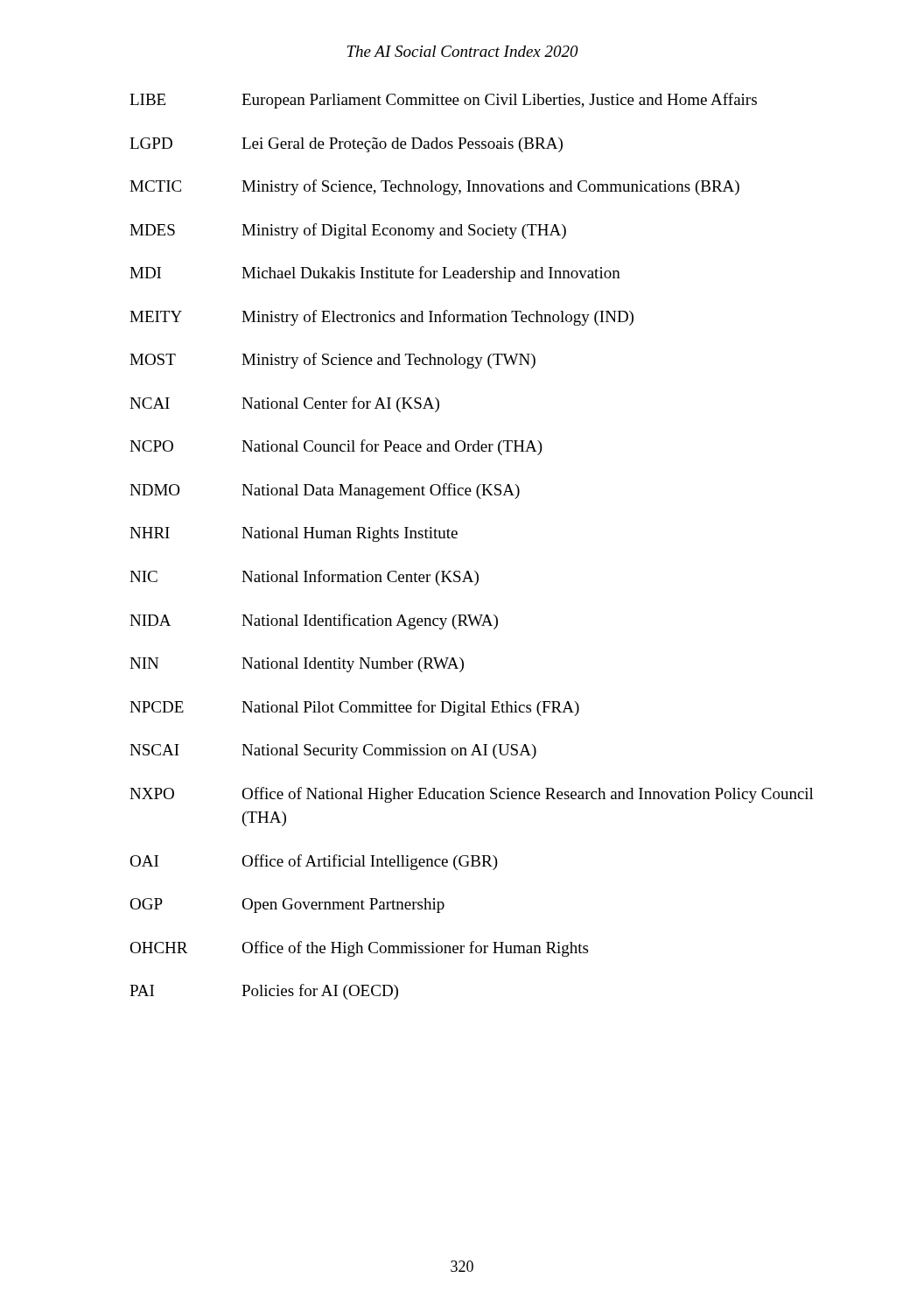
Task: Navigate to the passage starting "NCAI National Center for AI (KSA)"
Action: [x=284, y=404]
